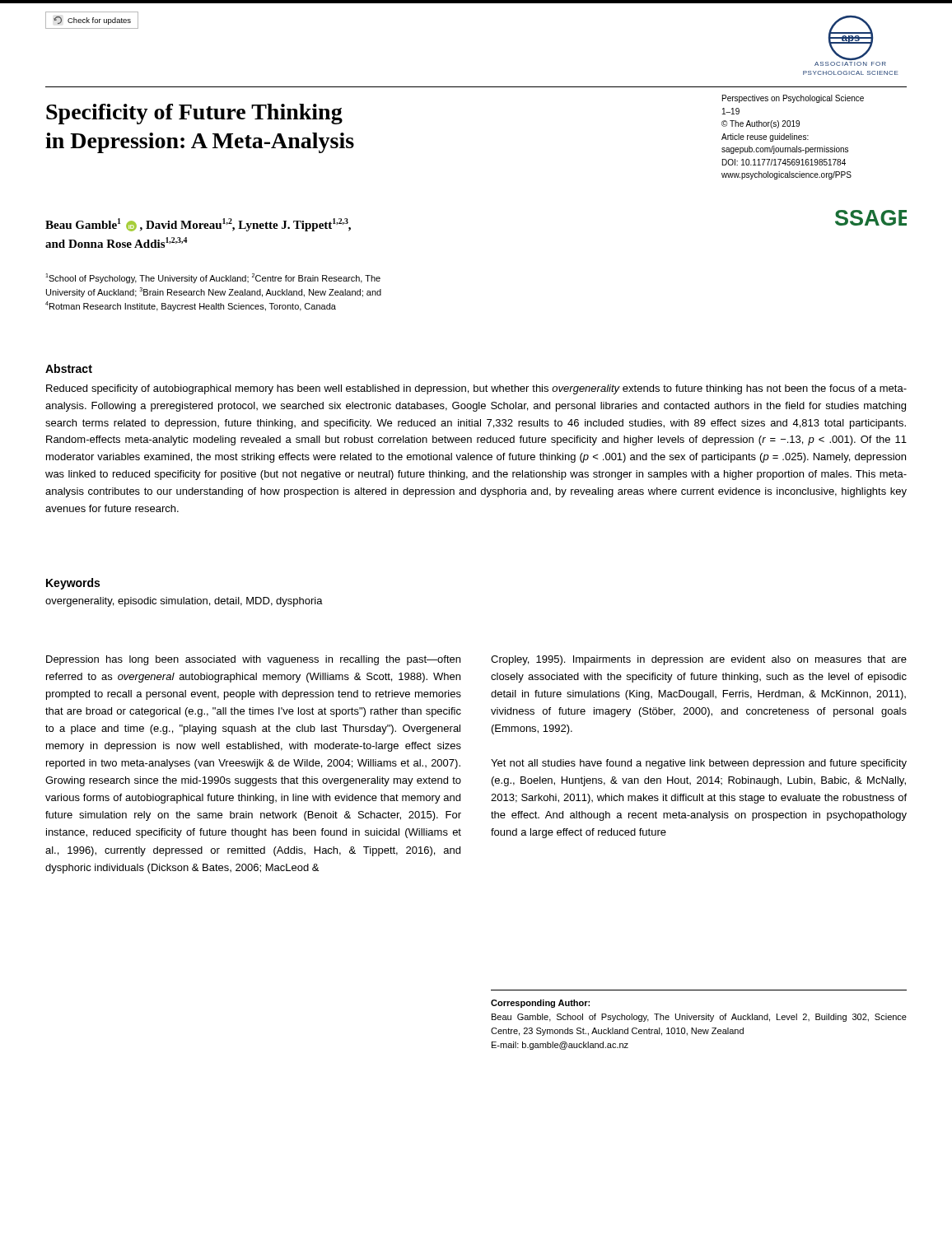952x1235 pixels.
Task: Locate the block of text that opens with "Perspectives on Psychological Science 1–19 ©"
Action: pyautogui.click(x=793, y=137)
